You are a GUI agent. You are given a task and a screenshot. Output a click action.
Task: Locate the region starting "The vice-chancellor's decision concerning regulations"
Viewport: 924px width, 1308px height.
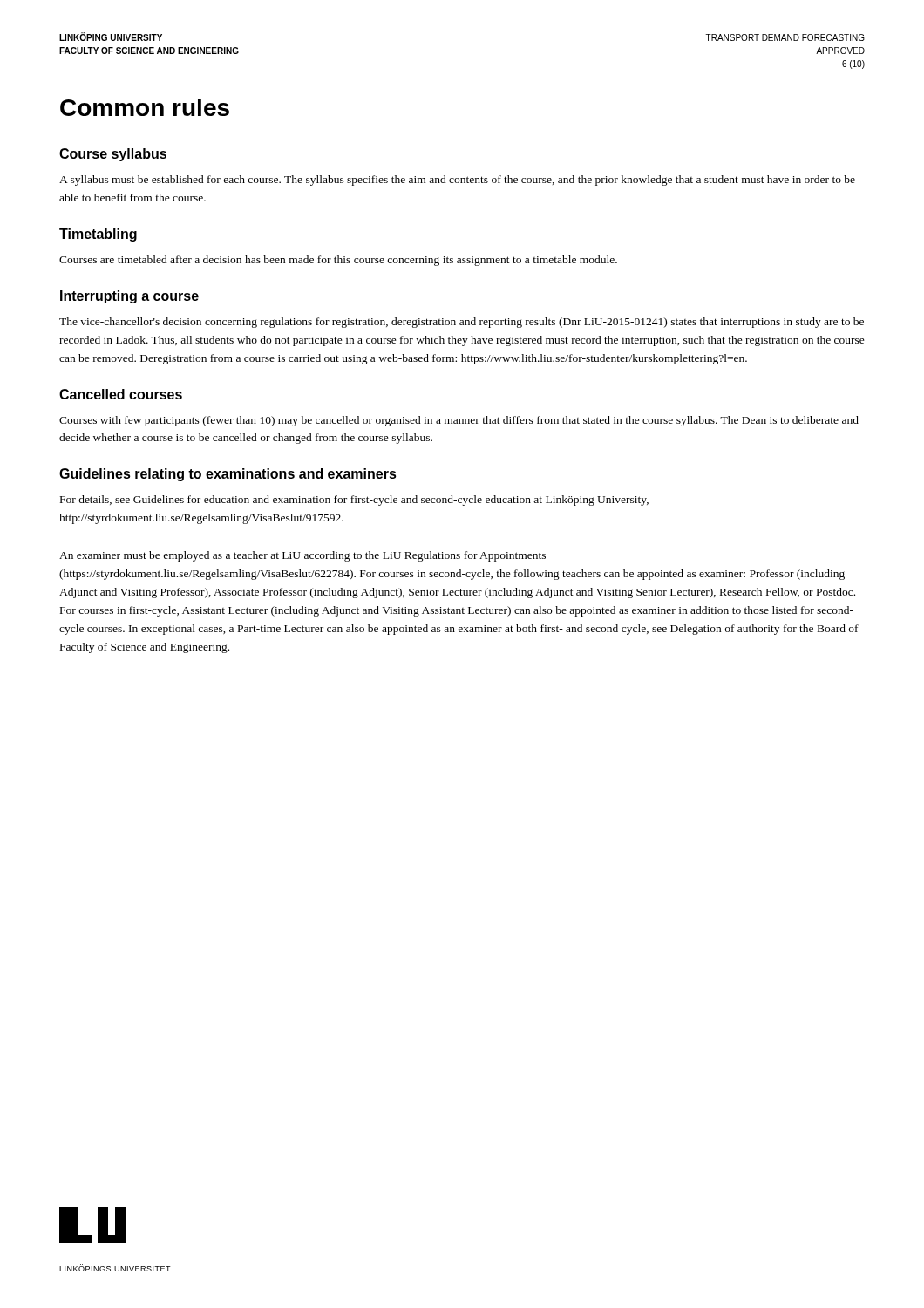click(x=462, y=339)
